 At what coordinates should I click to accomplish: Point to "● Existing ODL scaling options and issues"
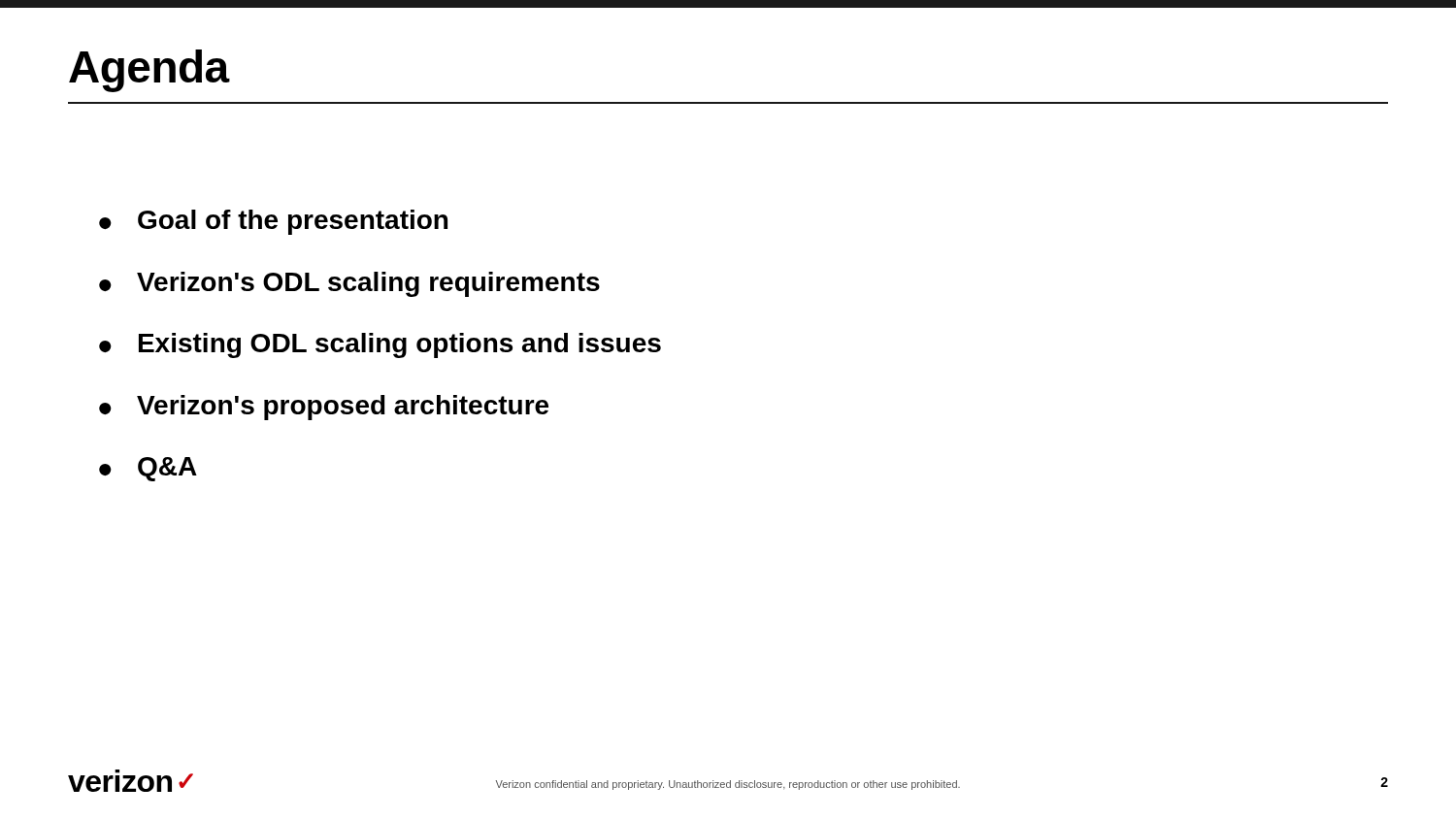(x=380, y=344)
